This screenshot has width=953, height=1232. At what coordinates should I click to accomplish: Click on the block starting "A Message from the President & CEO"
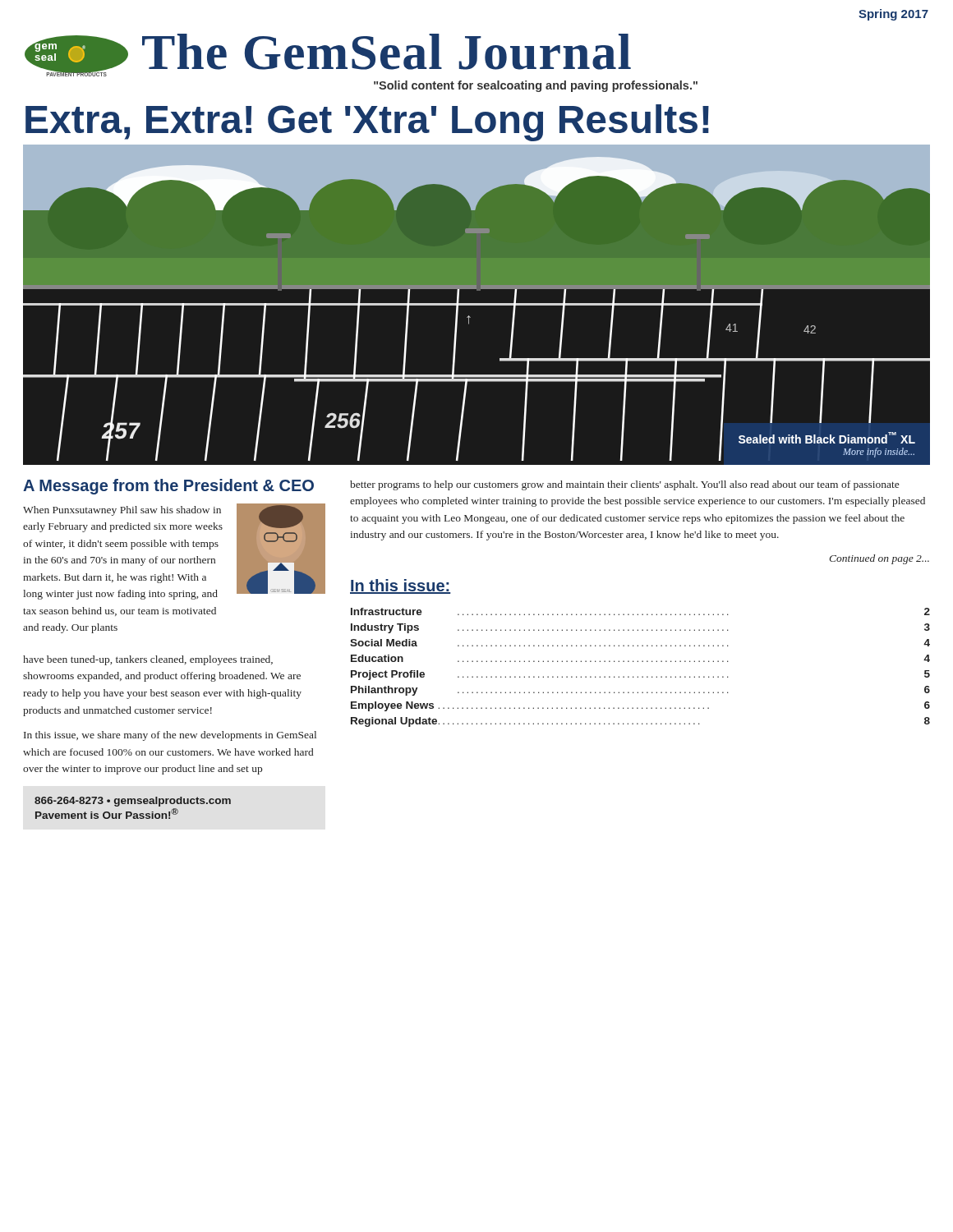pos(174,486)
